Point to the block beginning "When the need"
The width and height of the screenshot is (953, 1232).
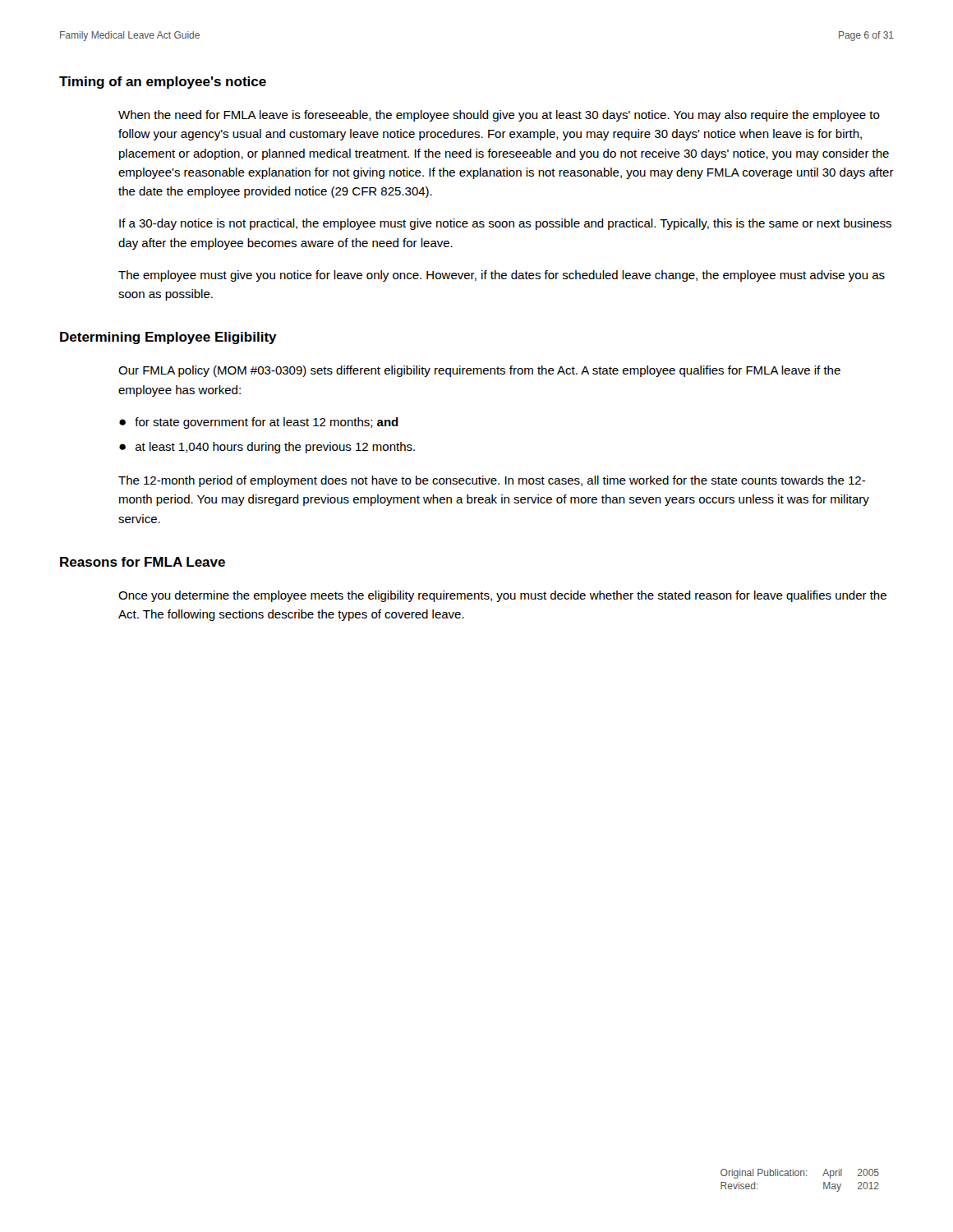506,153
